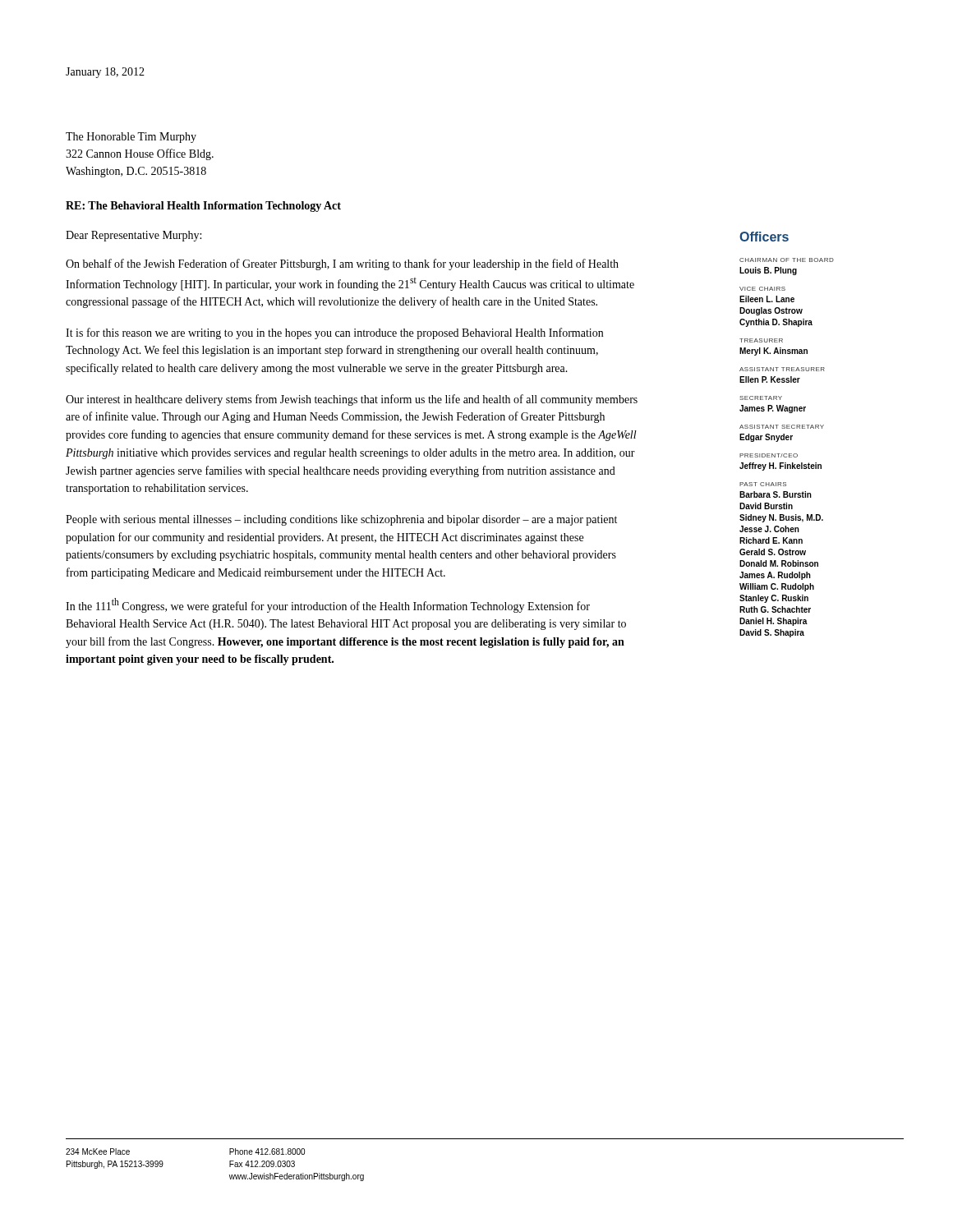Find the text that reads "TREASURER Meryl K. Ainsman"
The height and width of the screenshot is (1232, 953).
761,340
